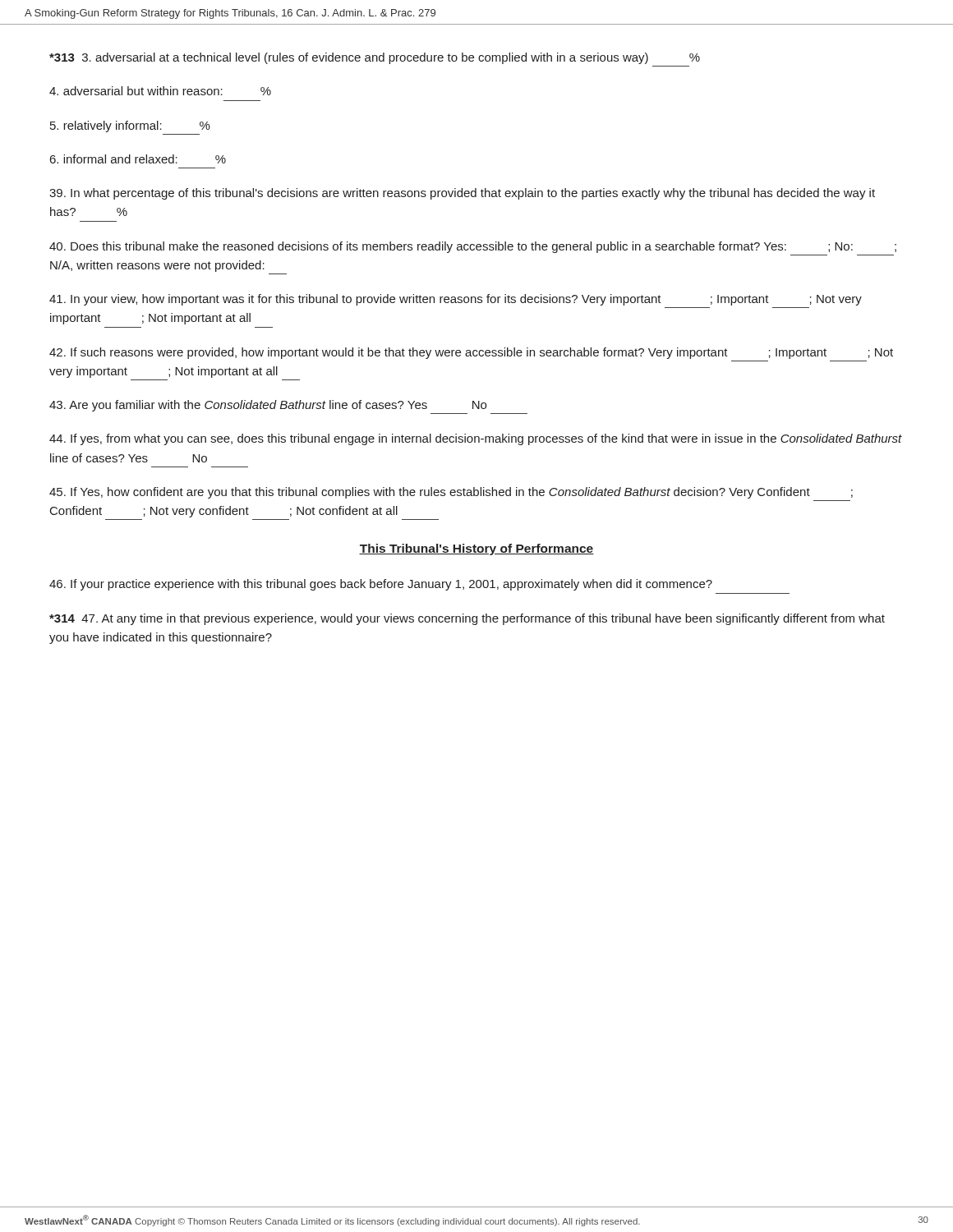The image size is (953, 1232).
Task: Click on the passage starting "Are you familiar with the Consolidated Bathurst line"
Action: click(288, 406)
